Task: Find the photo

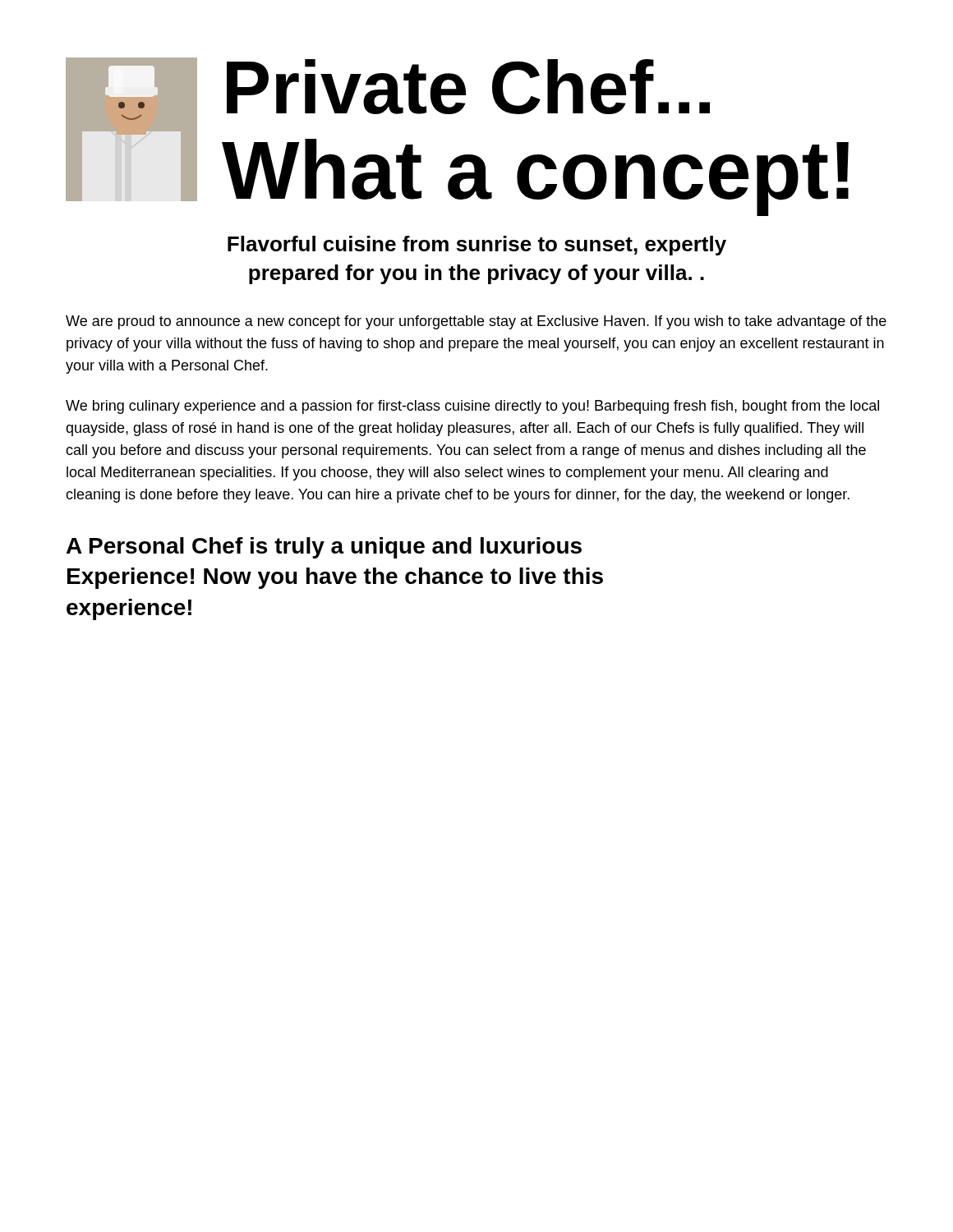Action: click(x=131, y=129)
